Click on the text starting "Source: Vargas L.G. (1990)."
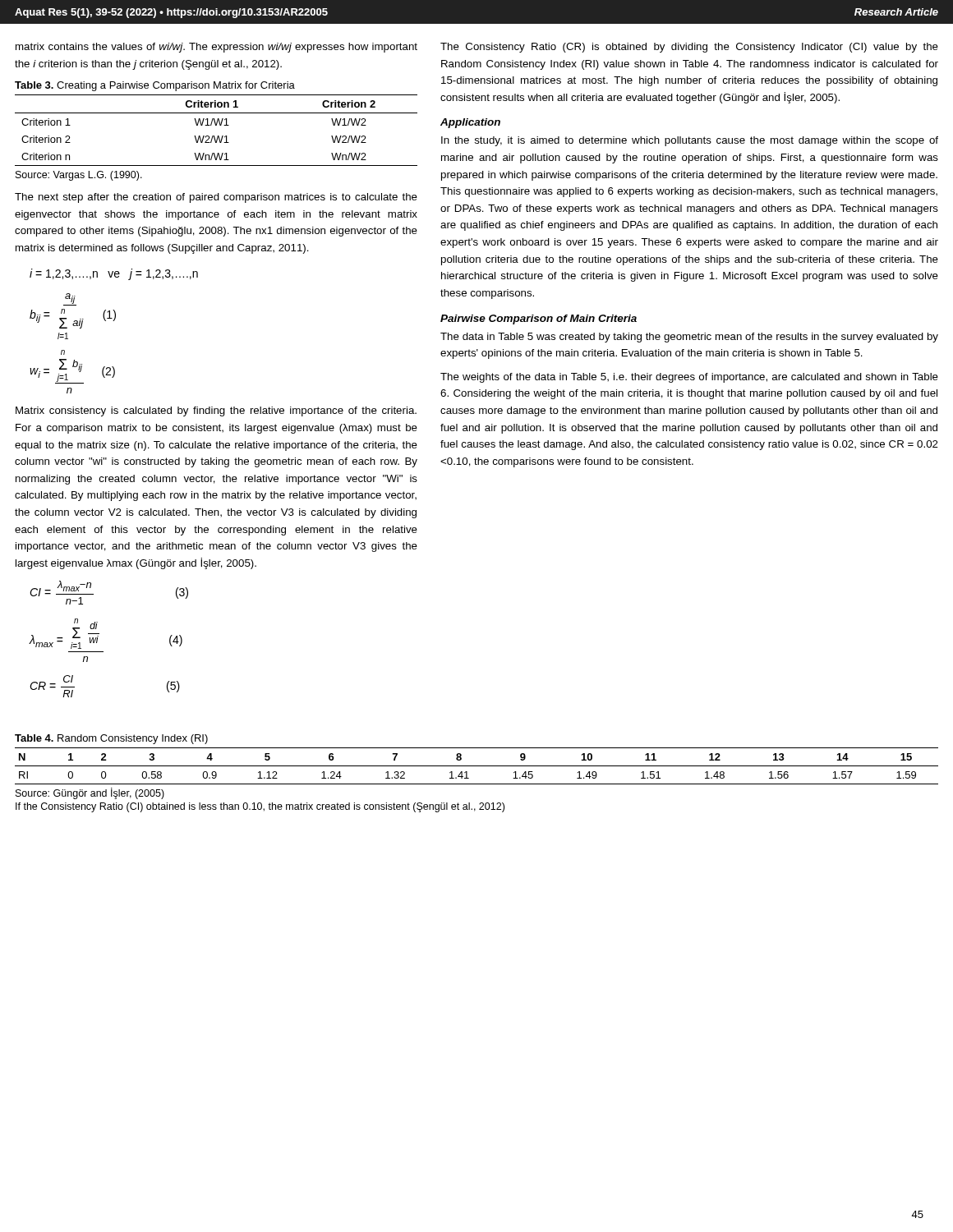Viewport: 953px width, 1232px height. [x=79, y=175]
